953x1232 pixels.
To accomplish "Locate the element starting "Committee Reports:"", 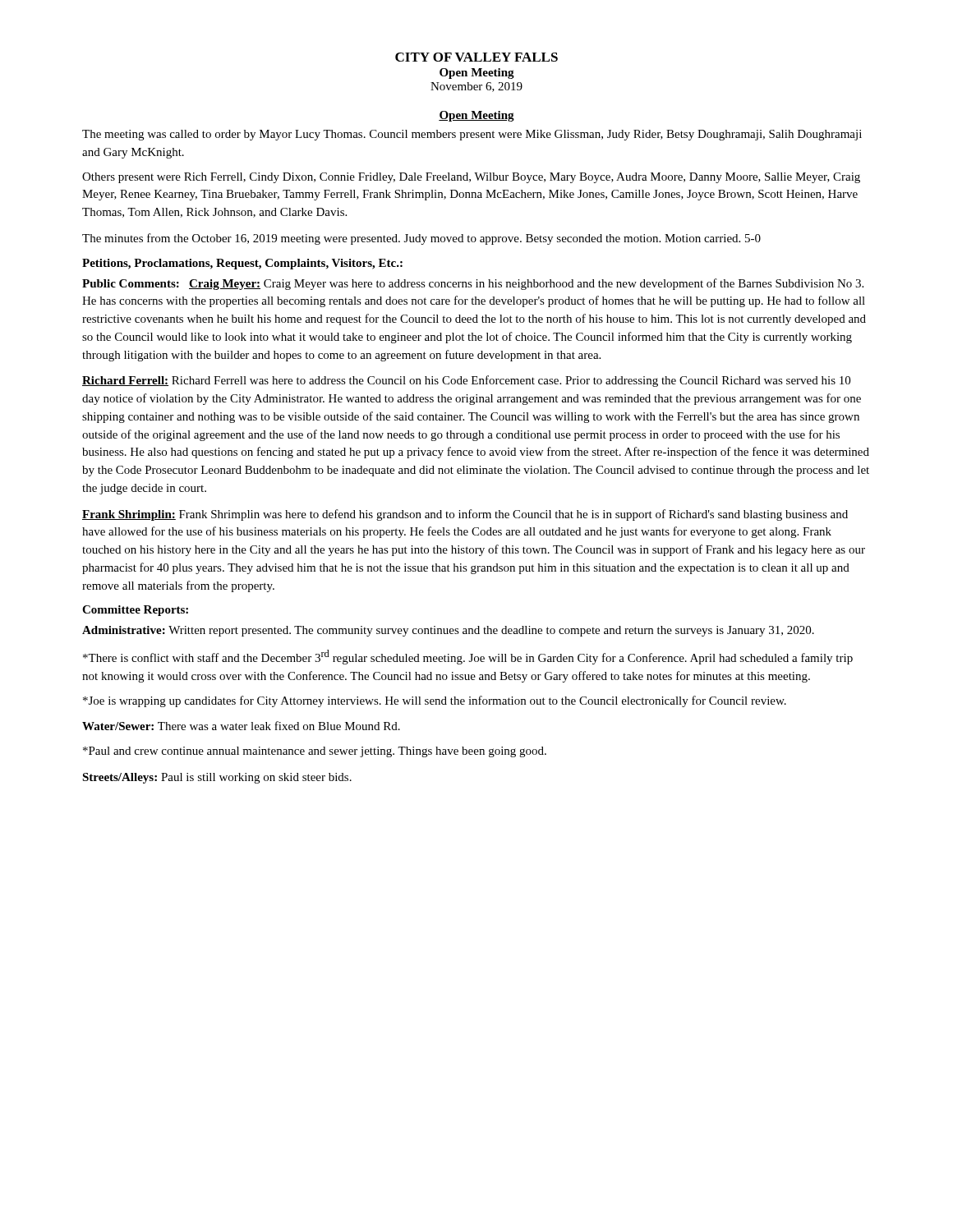I will [x=136, y=610].
